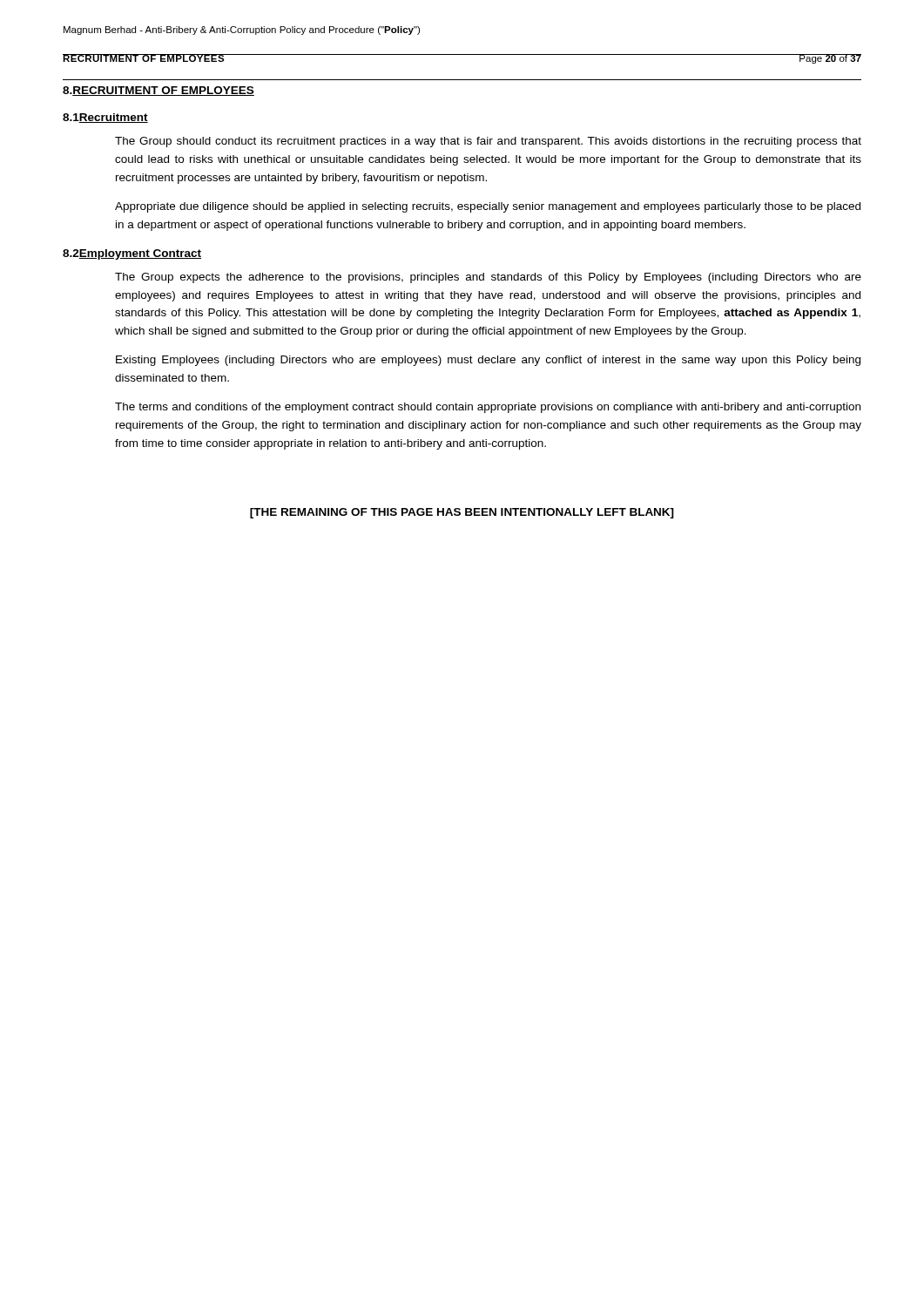
Task: Locate the element starting "[THE REMAINING OF THIS PAGE HAS BEEN INTENTIONALLY"
Action: pos(462,512)
